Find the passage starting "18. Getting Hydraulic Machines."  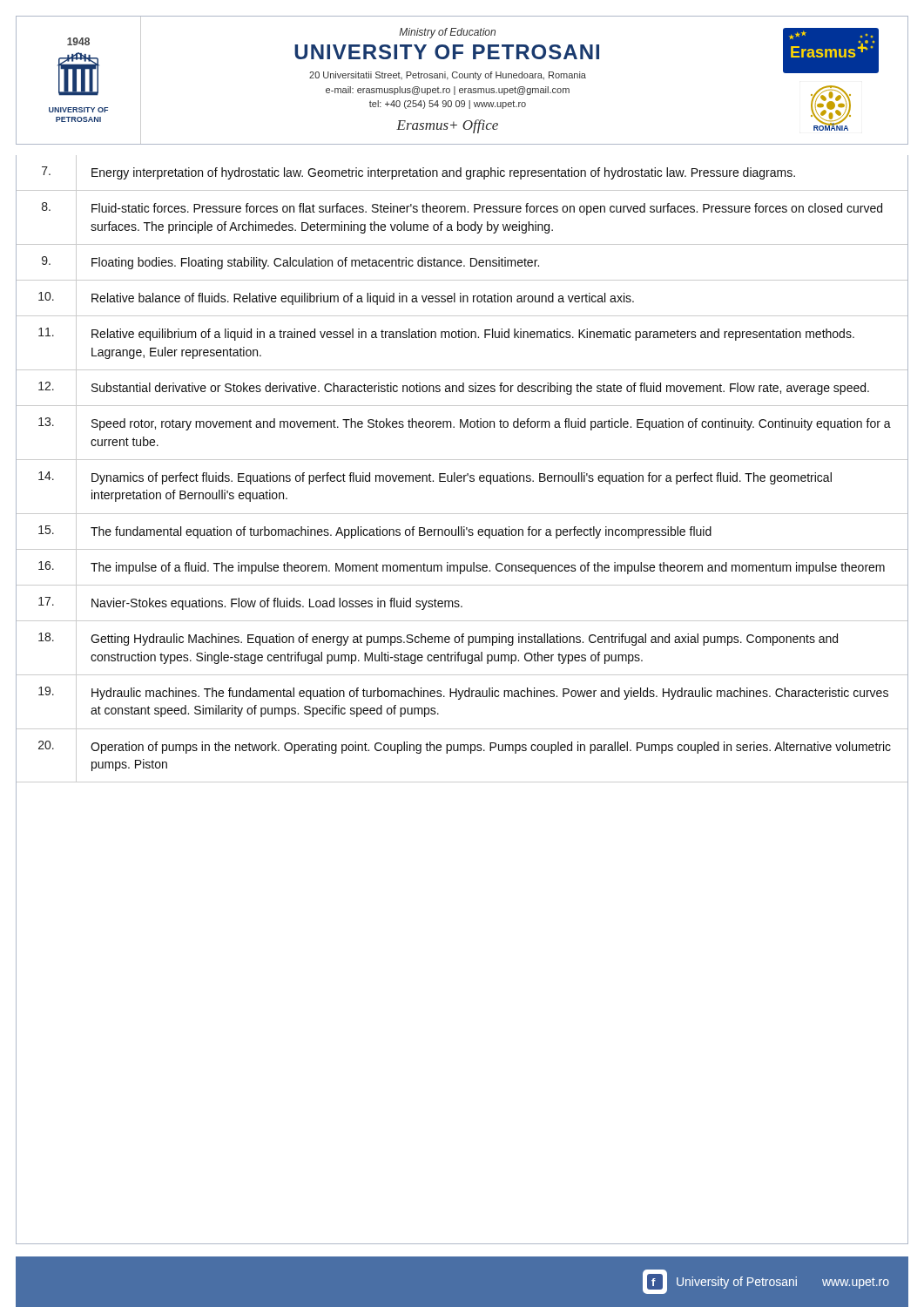[462, 648]
